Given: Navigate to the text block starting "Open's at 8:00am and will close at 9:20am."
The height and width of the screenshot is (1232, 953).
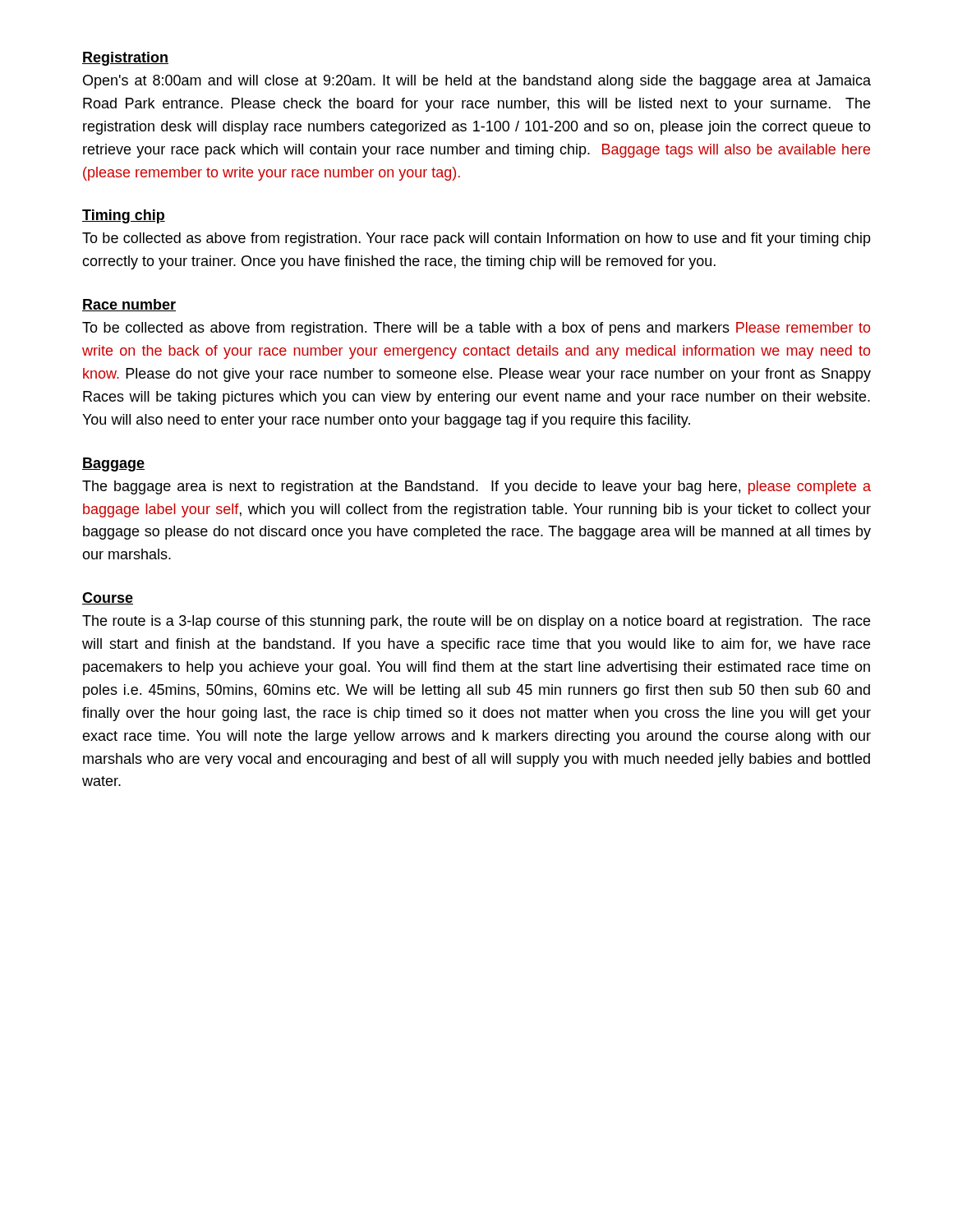Looking at the screenshot, I should (476, 126).
